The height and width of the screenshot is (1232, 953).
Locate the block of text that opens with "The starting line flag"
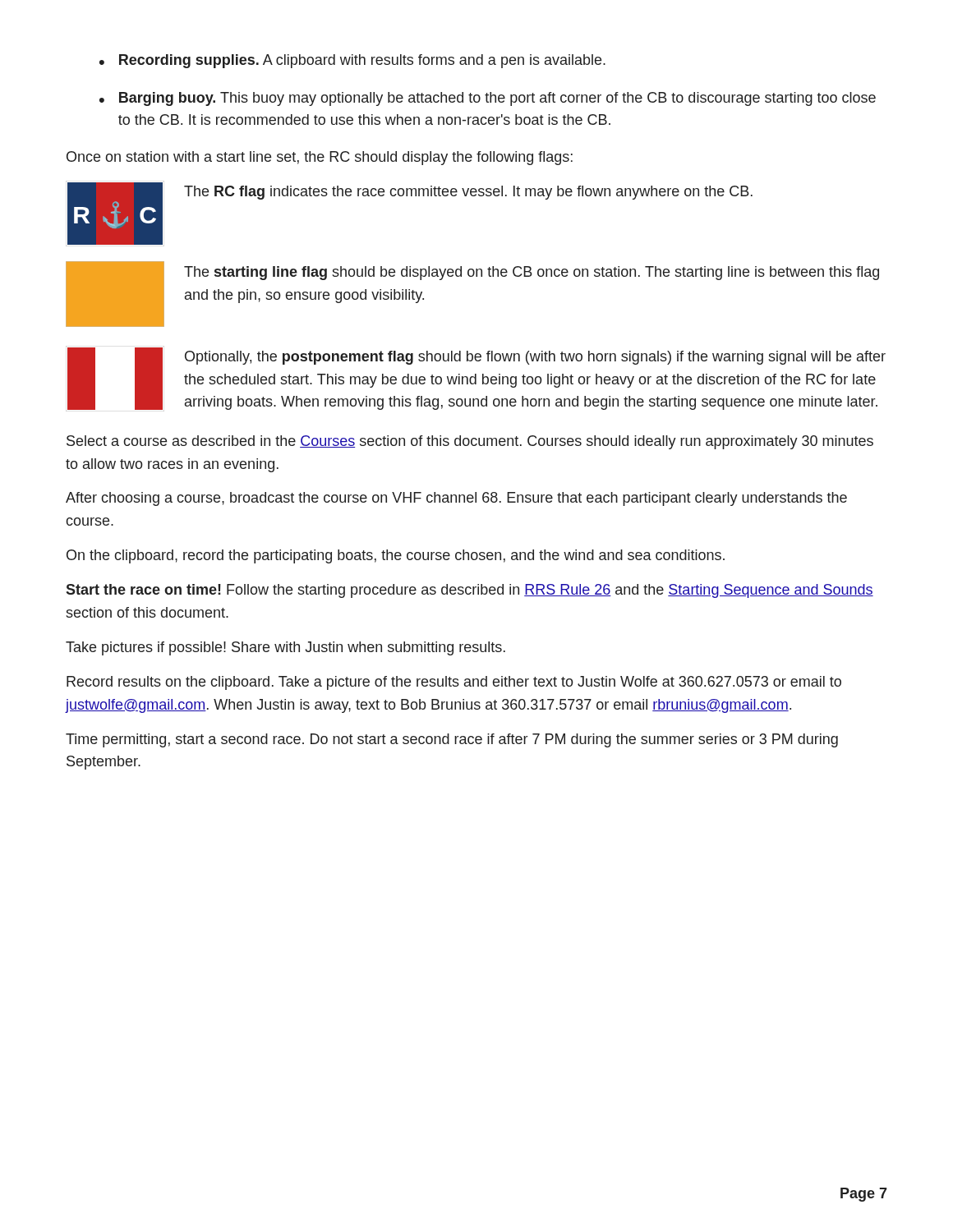coord(532,283)
